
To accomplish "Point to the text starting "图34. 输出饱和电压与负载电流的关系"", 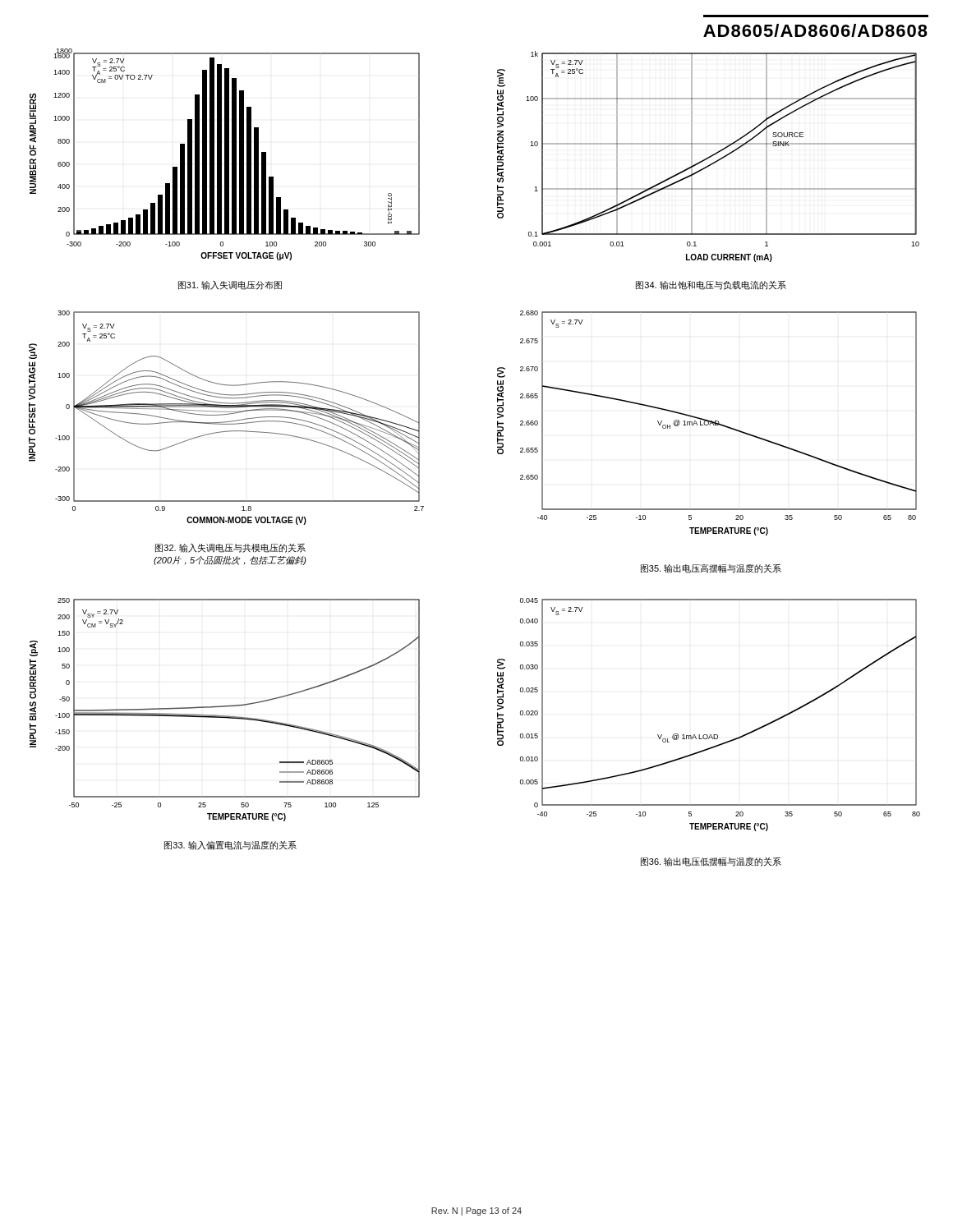I will 711,285.
